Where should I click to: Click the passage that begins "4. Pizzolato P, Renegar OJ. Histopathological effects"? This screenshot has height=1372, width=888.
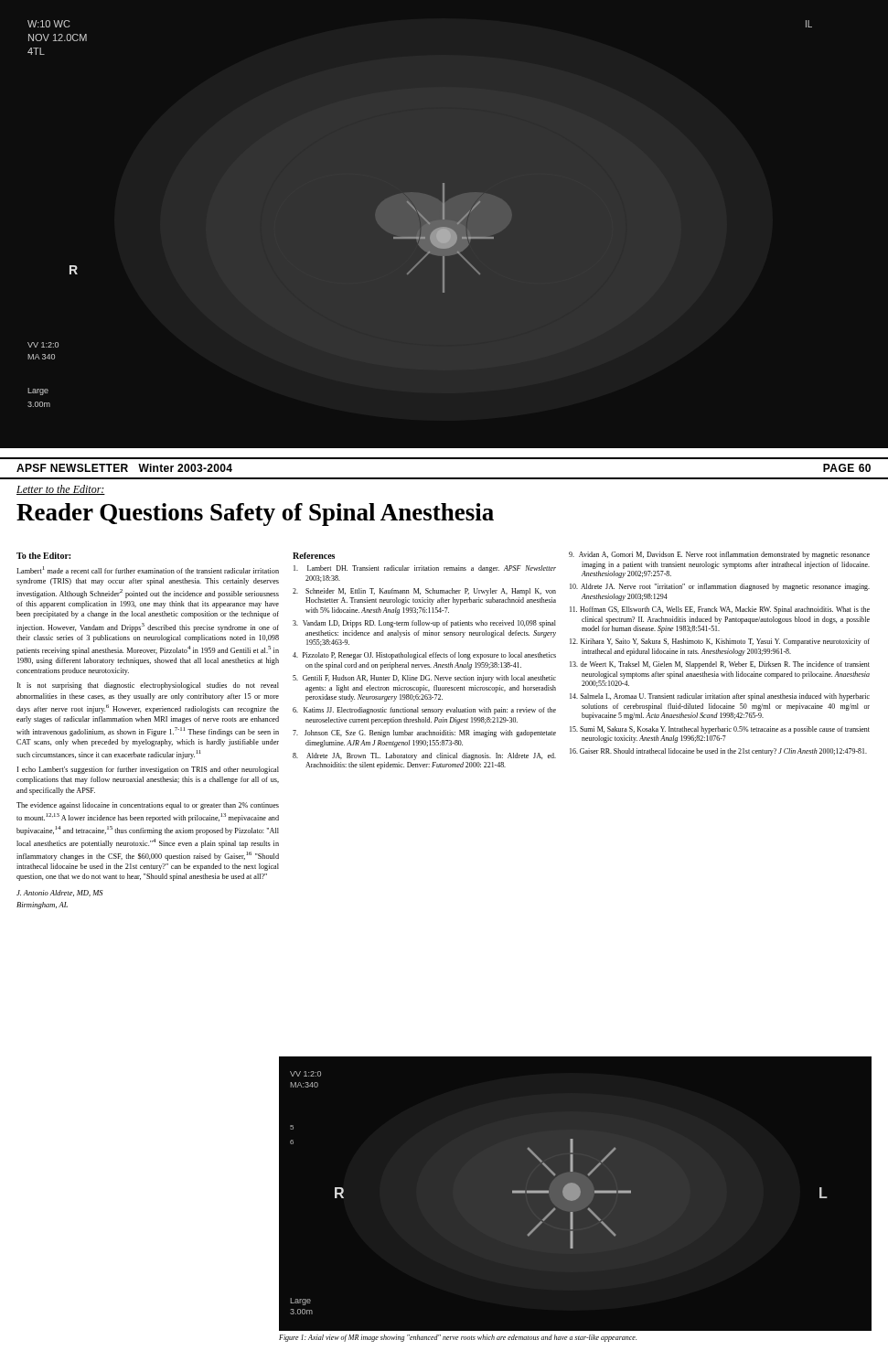[424, 660]
